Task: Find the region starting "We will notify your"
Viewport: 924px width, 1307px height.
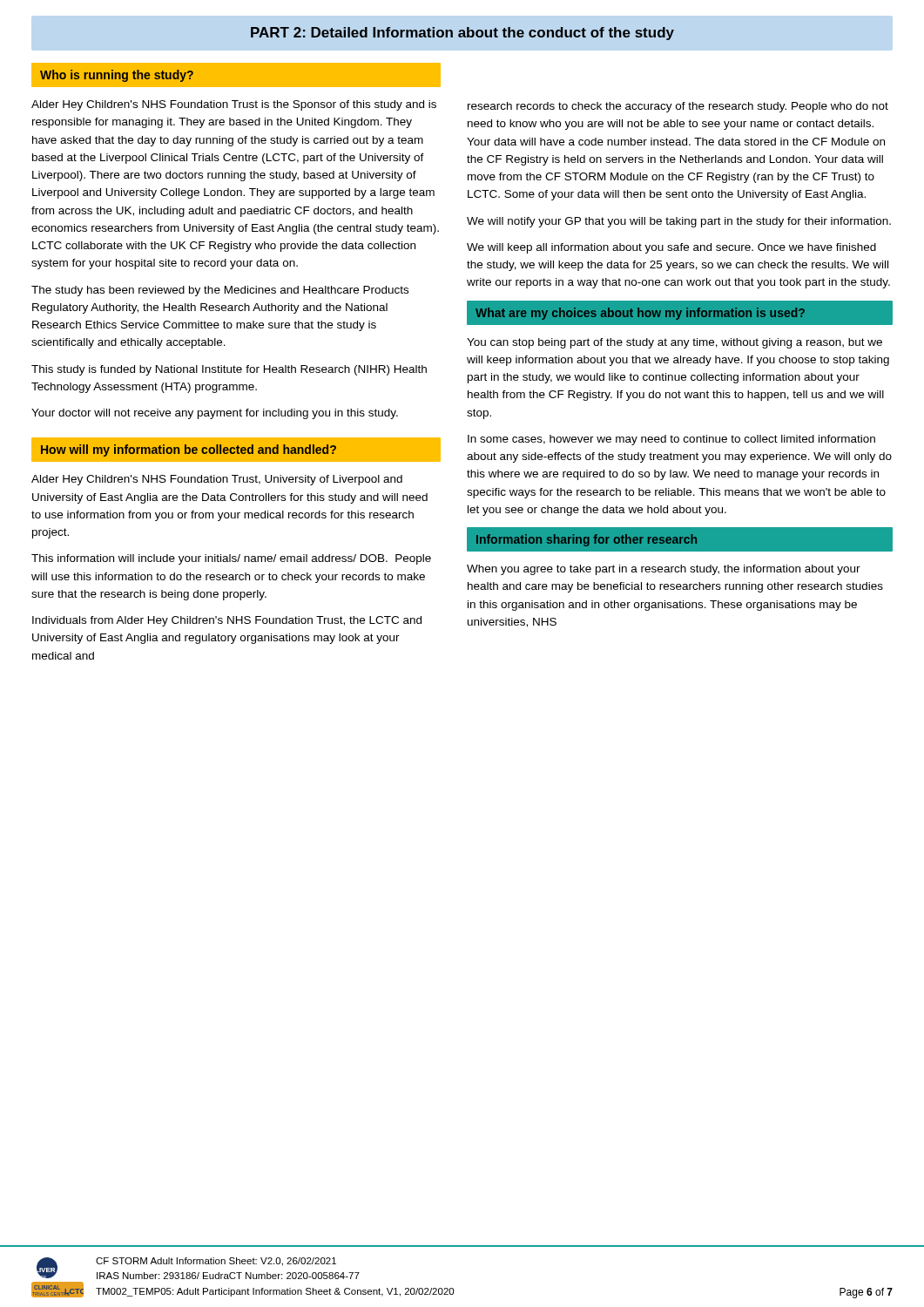Action: 679,220
